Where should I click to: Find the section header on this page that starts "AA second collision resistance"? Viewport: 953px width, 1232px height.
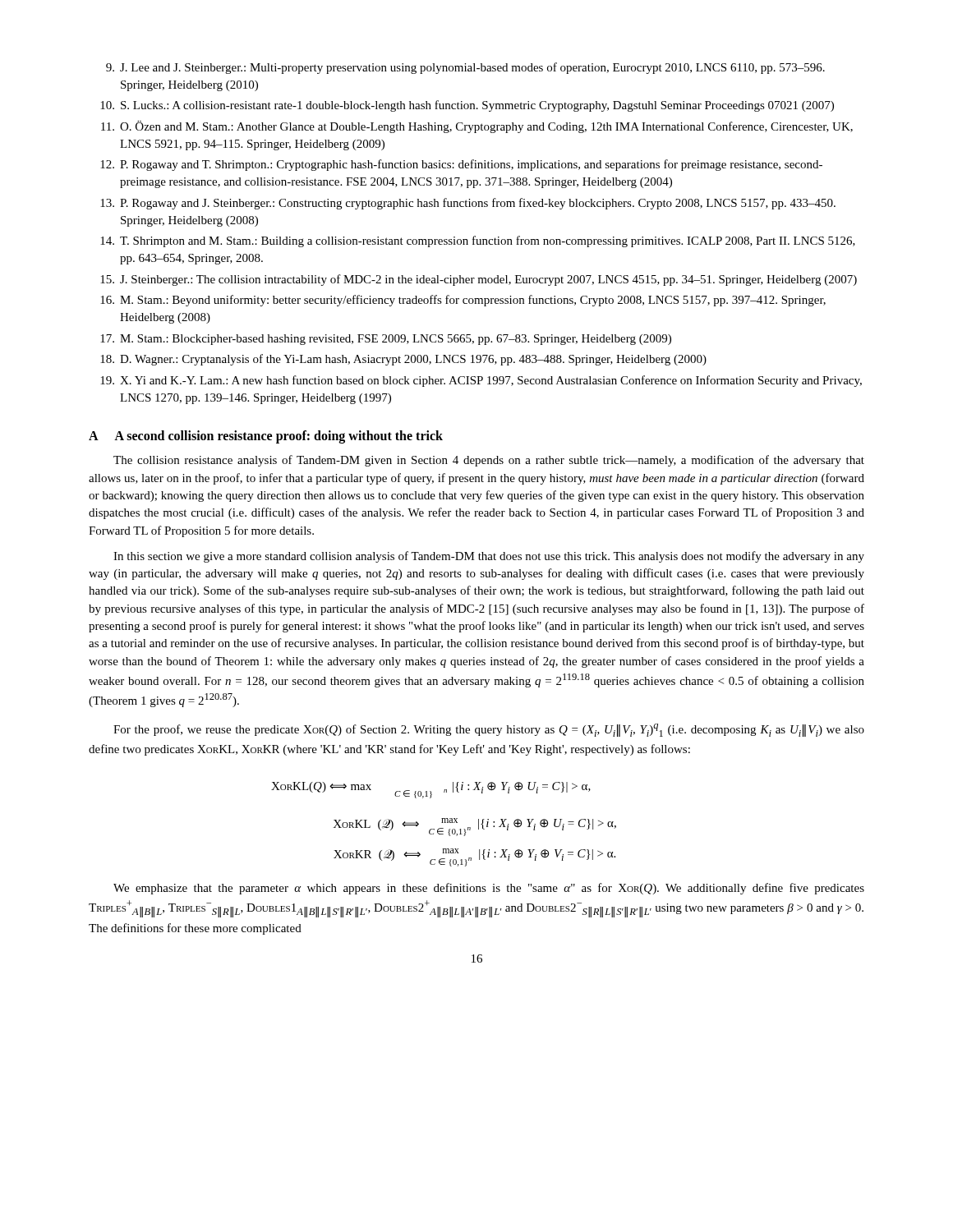point(266,436)
